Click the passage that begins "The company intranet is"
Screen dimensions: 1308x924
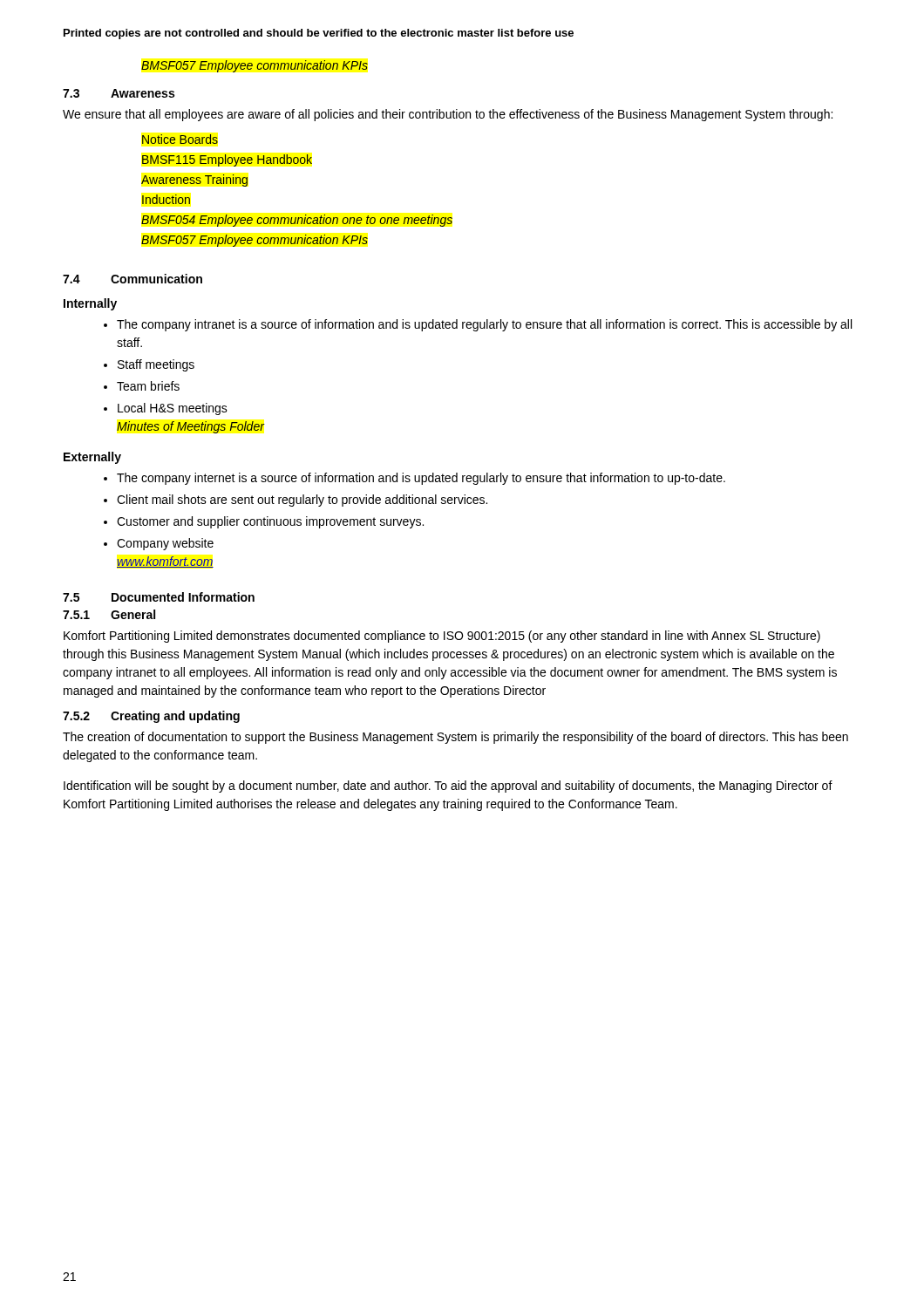click(485, 334)
